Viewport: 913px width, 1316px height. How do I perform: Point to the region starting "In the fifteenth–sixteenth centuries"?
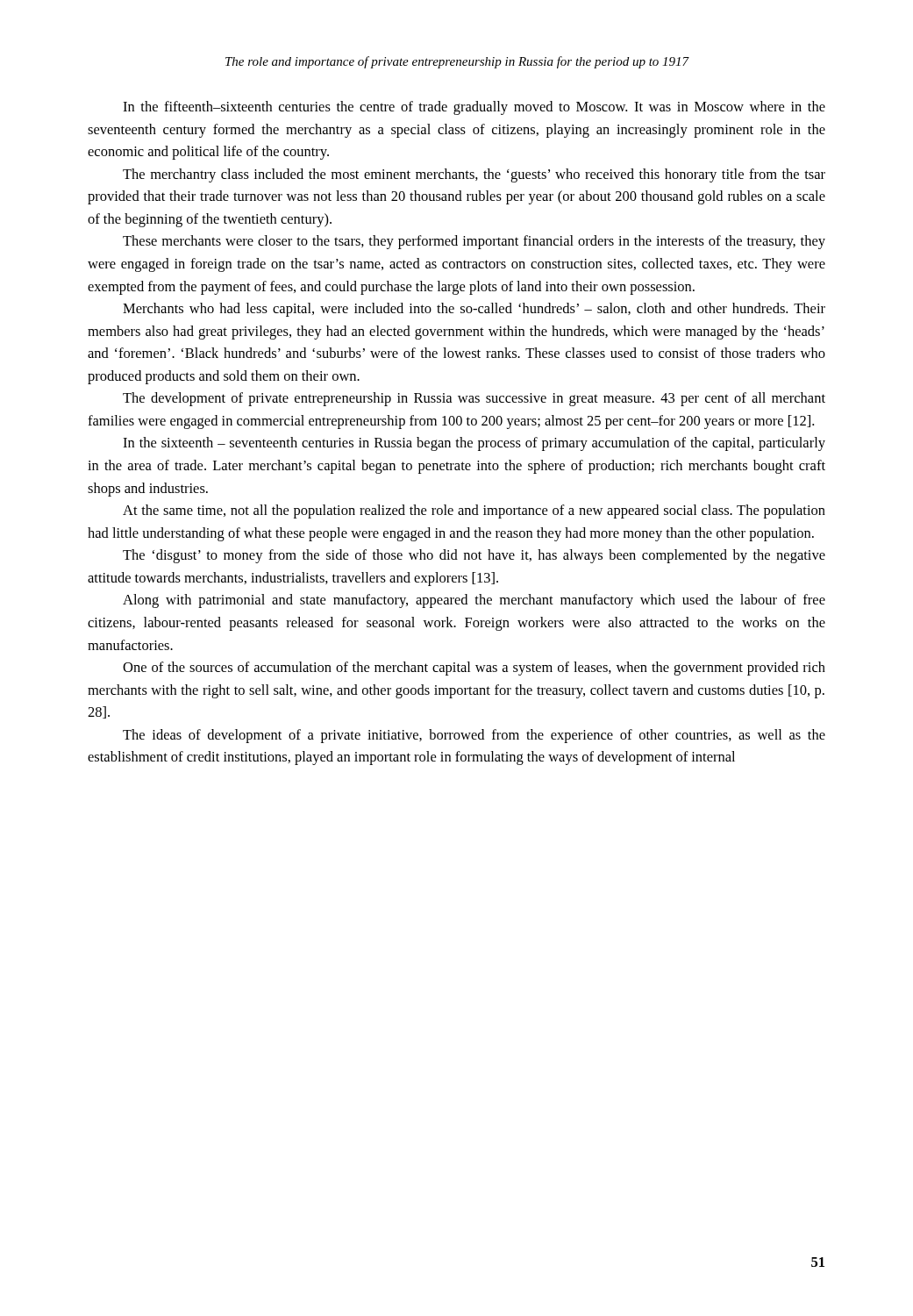click(x=456, y=129)
